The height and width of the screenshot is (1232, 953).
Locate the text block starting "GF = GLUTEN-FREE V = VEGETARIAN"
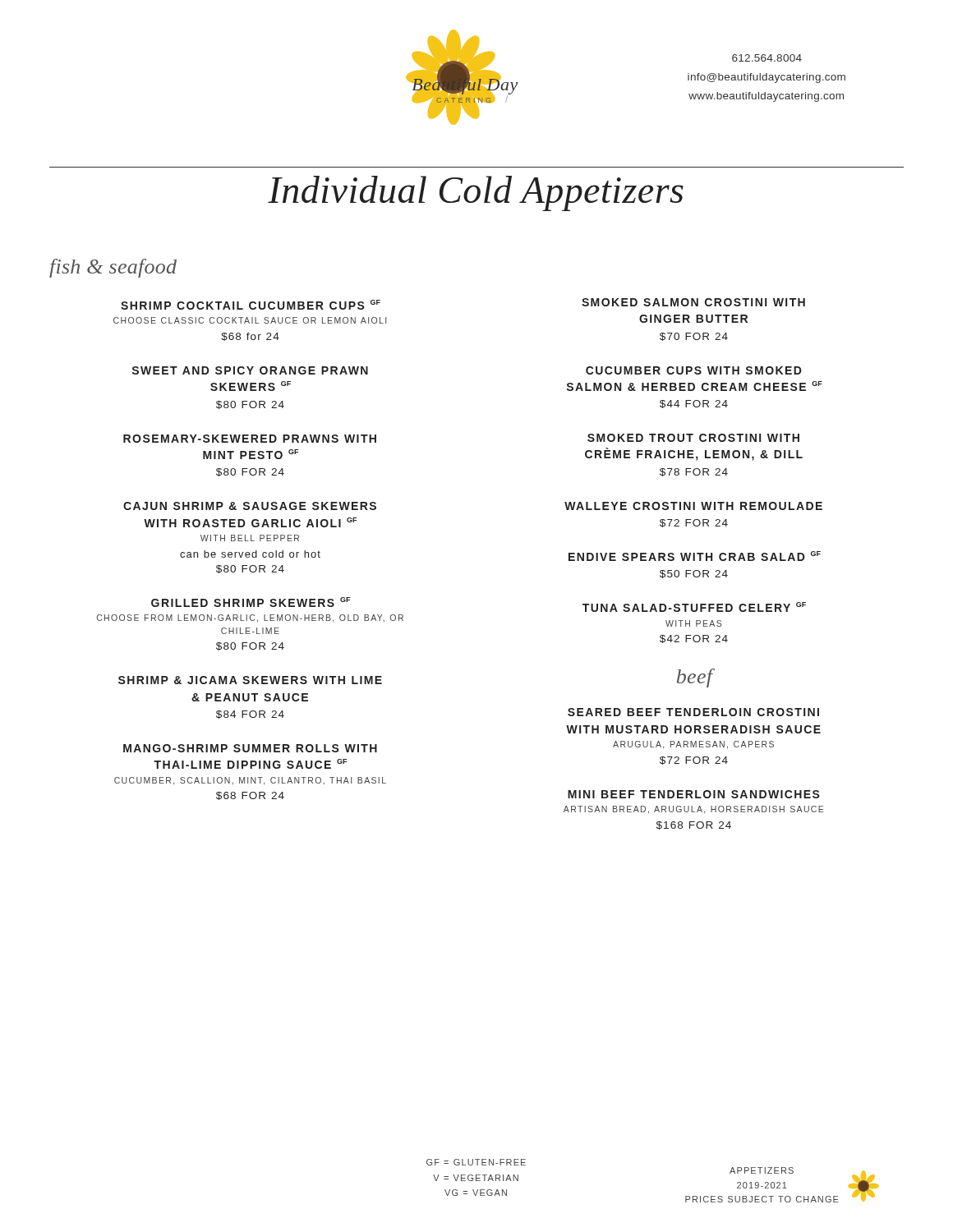pyautogui.click(x=476, y=1177)
